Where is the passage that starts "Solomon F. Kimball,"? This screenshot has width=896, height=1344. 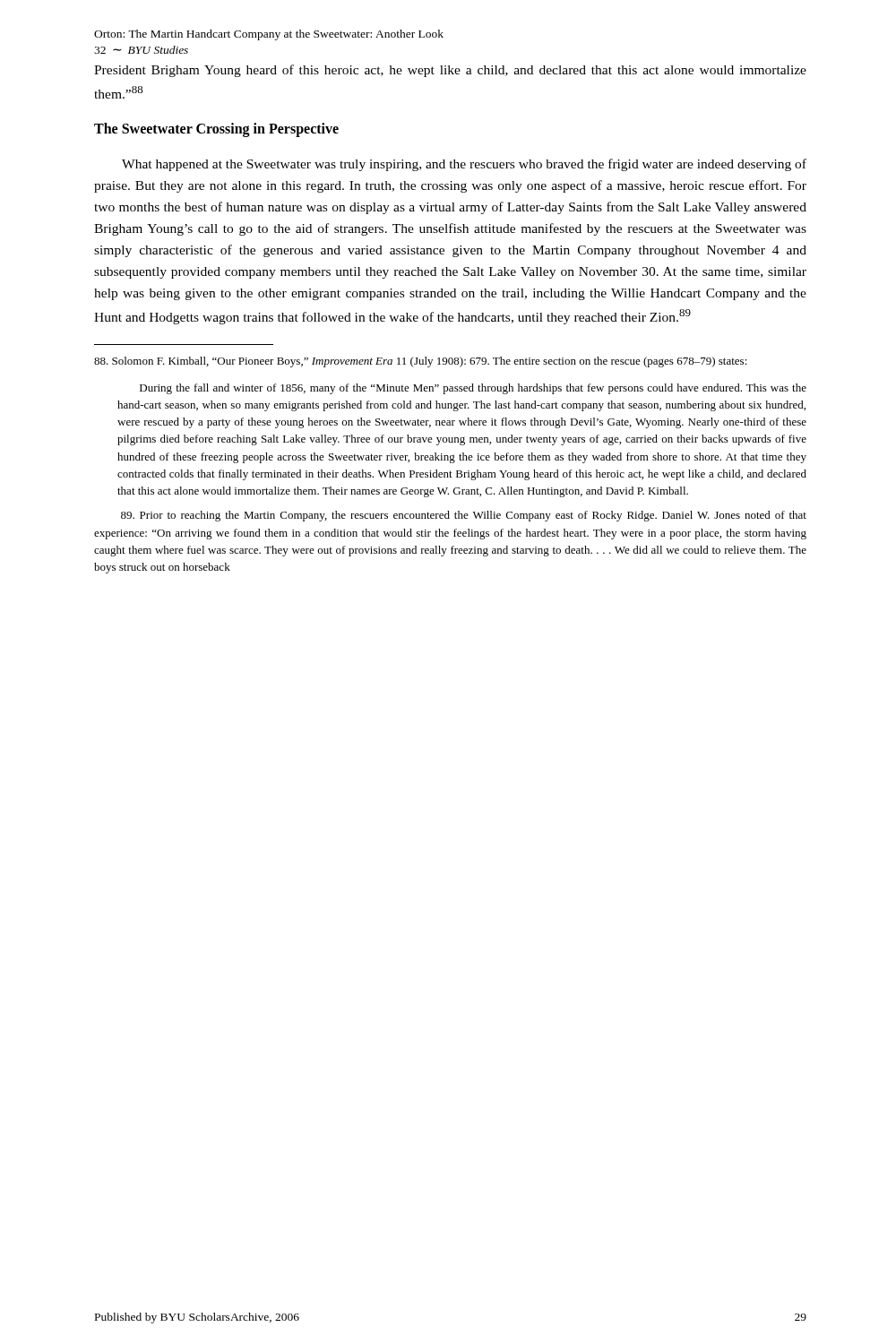click(421, 361)
